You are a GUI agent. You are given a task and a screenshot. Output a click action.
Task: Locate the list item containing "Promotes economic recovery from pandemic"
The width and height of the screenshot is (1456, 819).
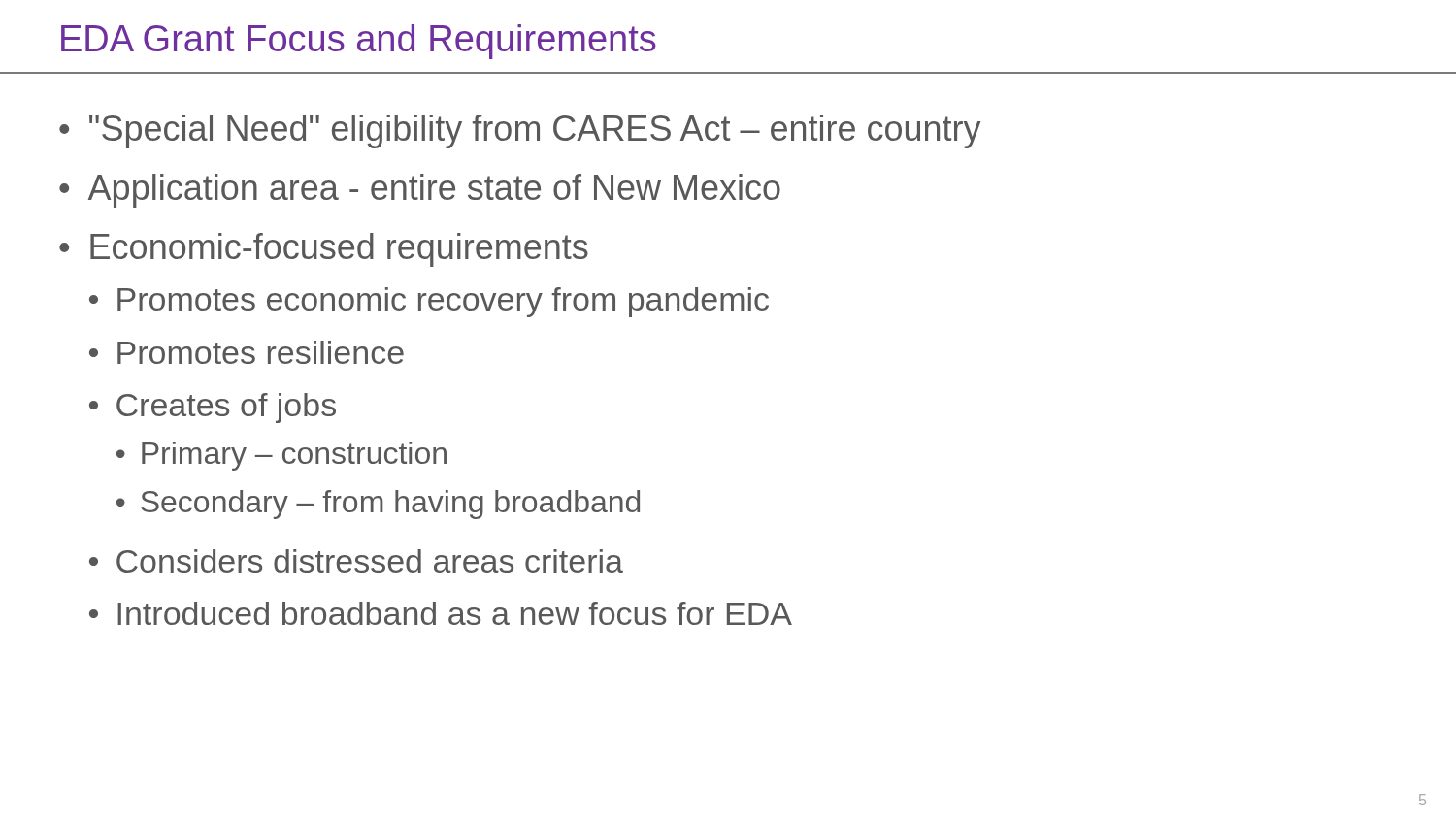click(x=442, y=299)
